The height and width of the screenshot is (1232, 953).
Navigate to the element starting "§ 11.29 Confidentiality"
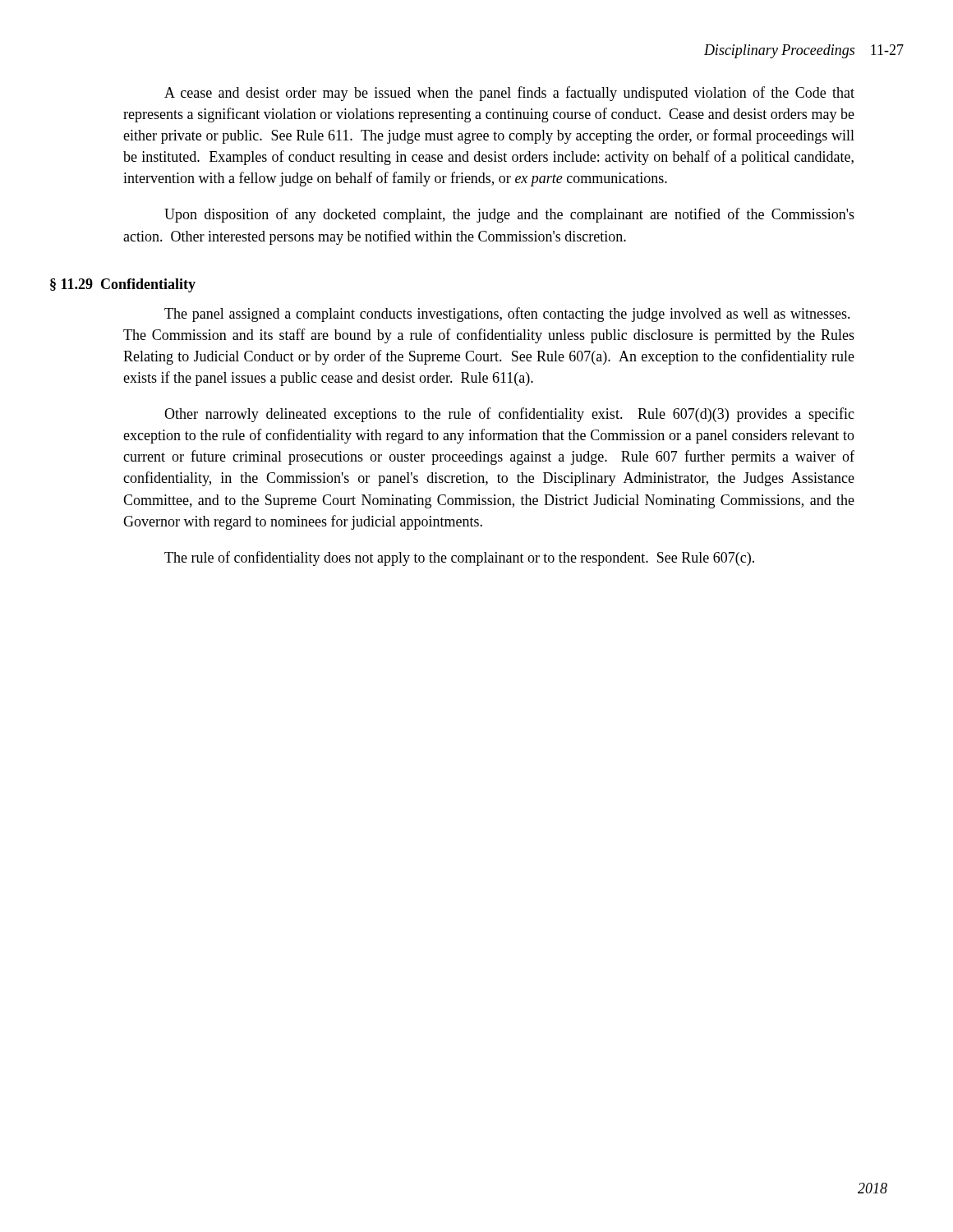122,284
